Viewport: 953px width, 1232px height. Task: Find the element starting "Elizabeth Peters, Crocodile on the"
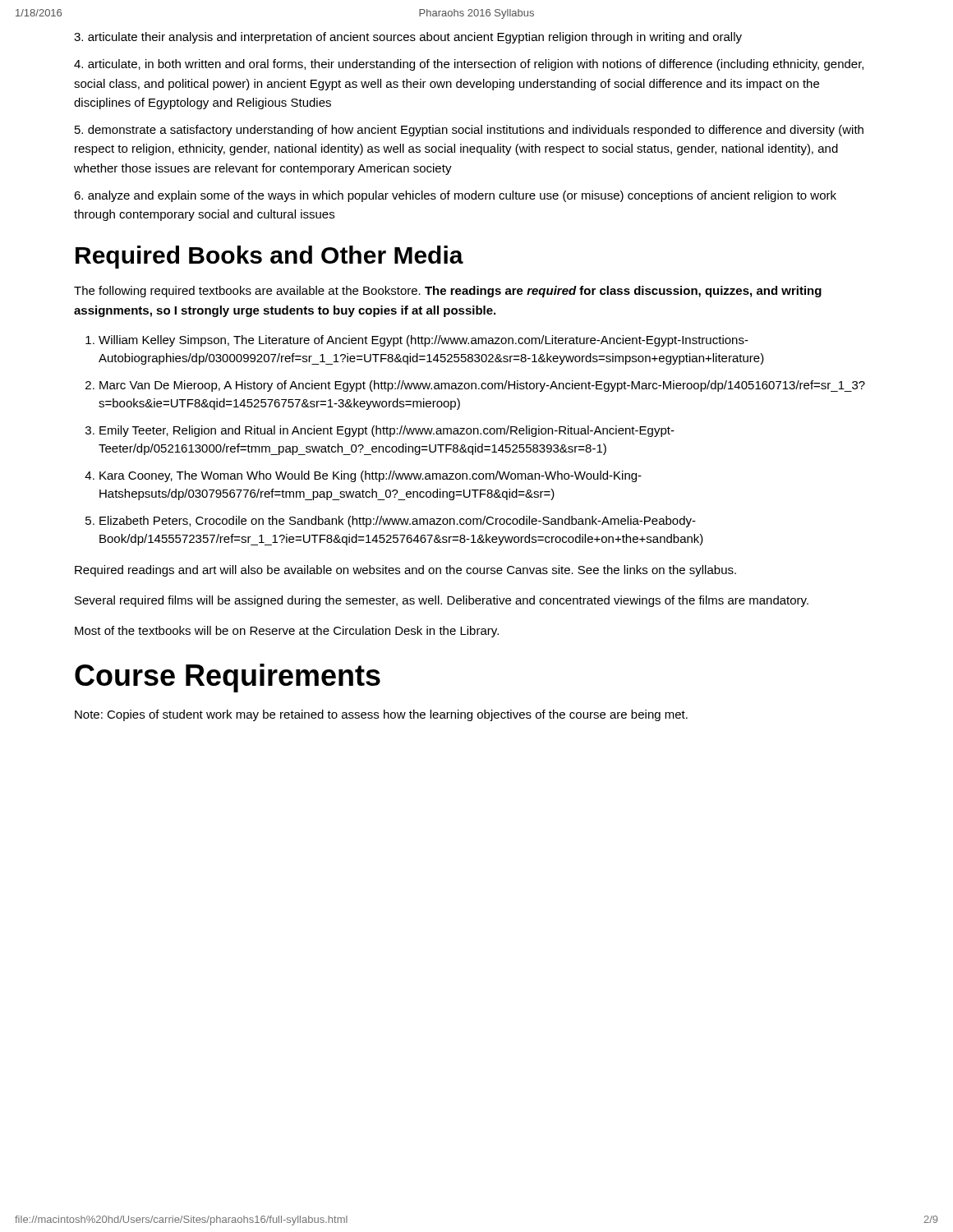[x=401, y=529]
